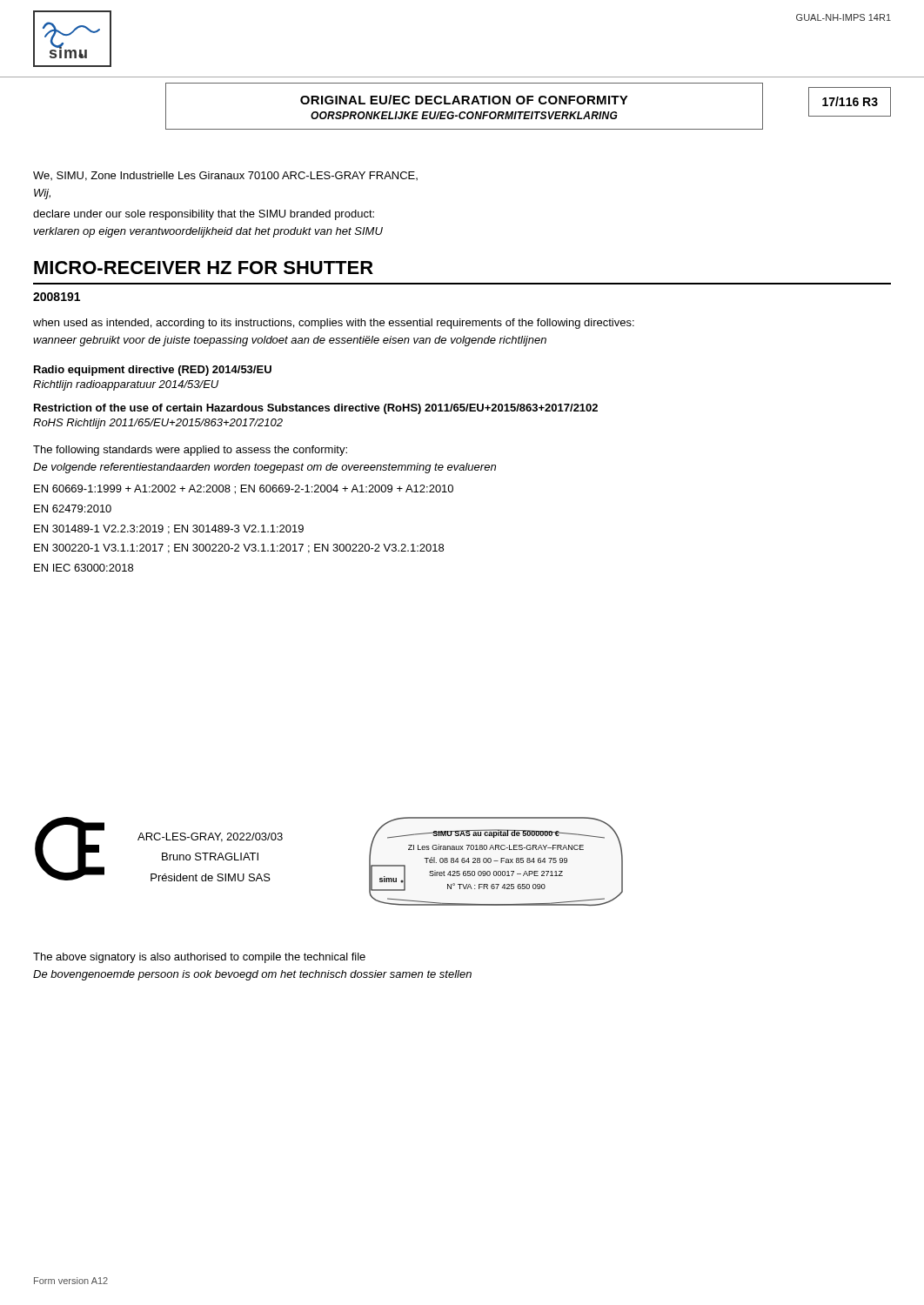Select the text block that reads "ARC-LES-GRAY, 2022/03/03 Bruno STRAGLIATI"
The image size is (924, 1305).
210,857
